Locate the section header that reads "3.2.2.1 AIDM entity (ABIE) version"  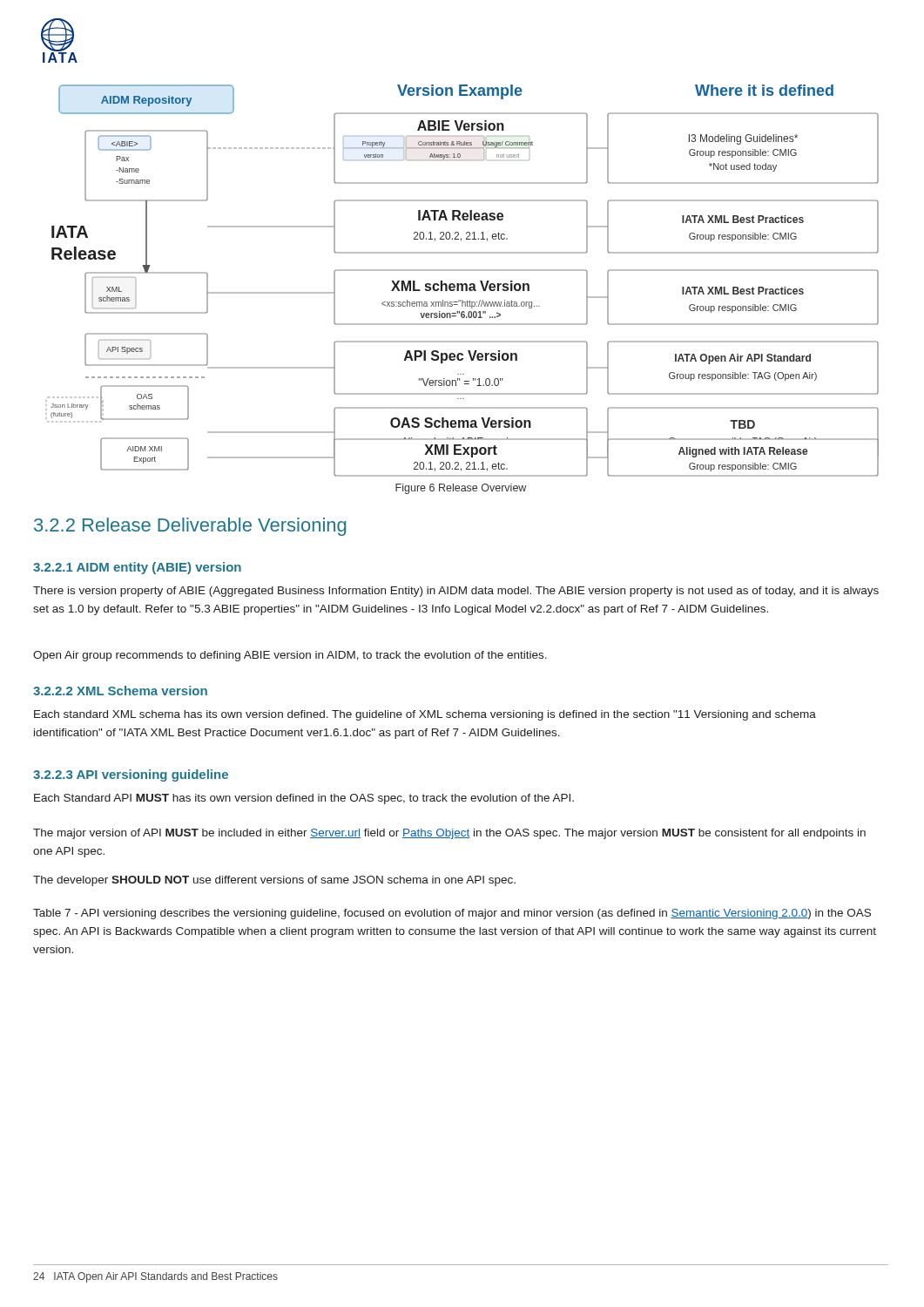pyautogui.click(x=137, y=567)
